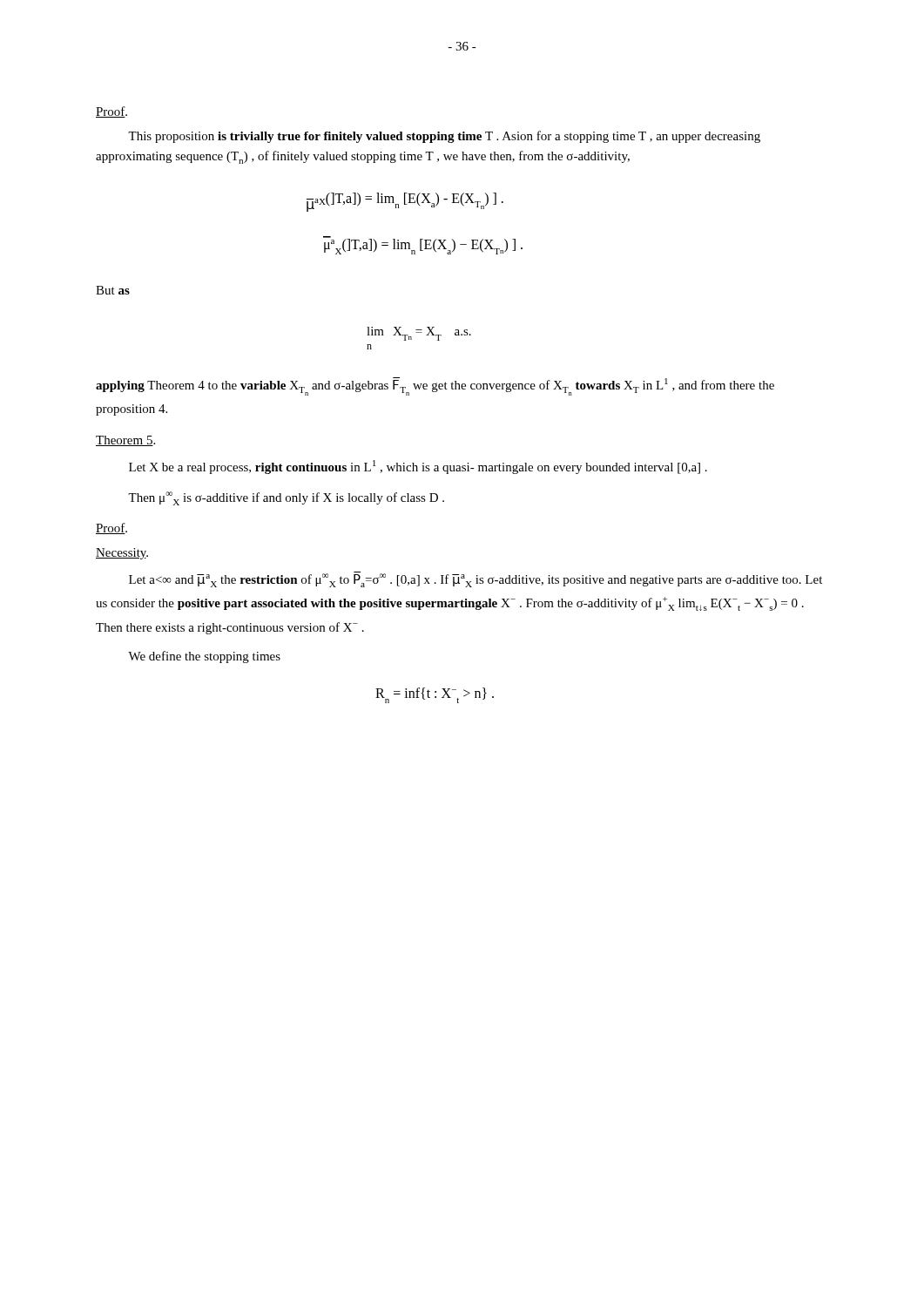Click where it says "But as"
This screenshot has width=924, height=1307.
(113, 290)
